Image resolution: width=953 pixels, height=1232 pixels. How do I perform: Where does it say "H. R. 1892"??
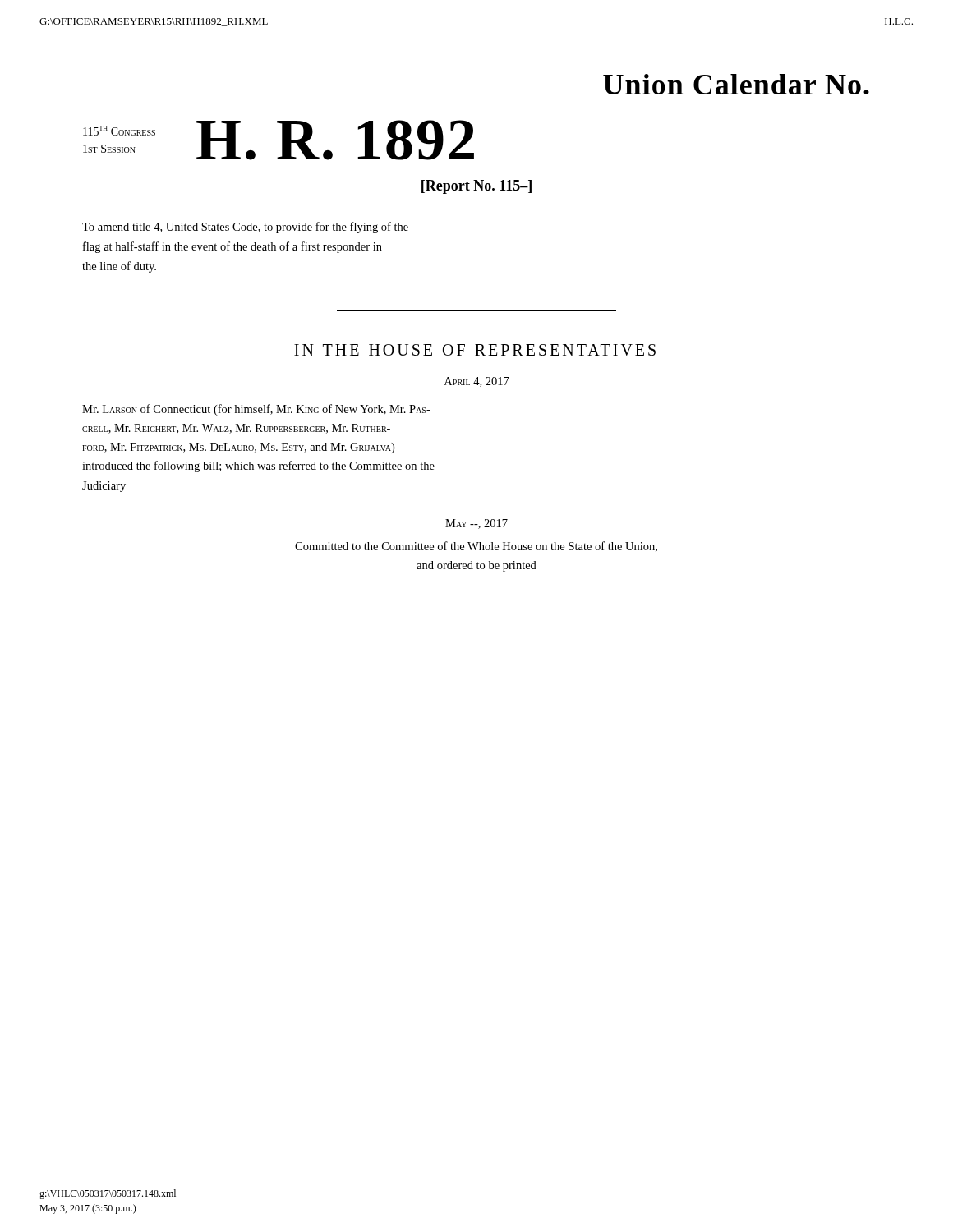point(337,140)
